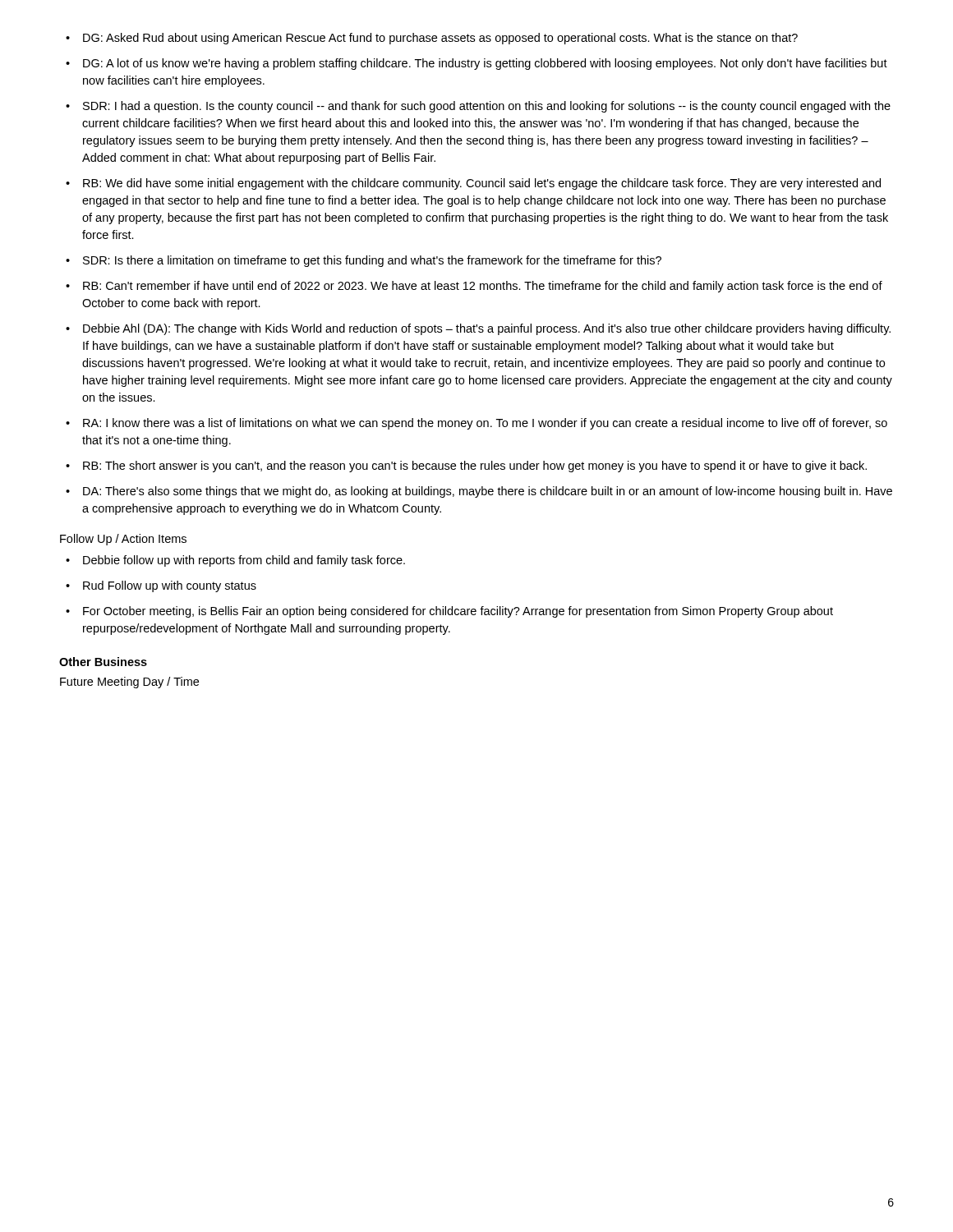Viewport: 953px width, 1232px height.
Task: Select the text block starting "DG: A lot of"
Action: (476, 72)
